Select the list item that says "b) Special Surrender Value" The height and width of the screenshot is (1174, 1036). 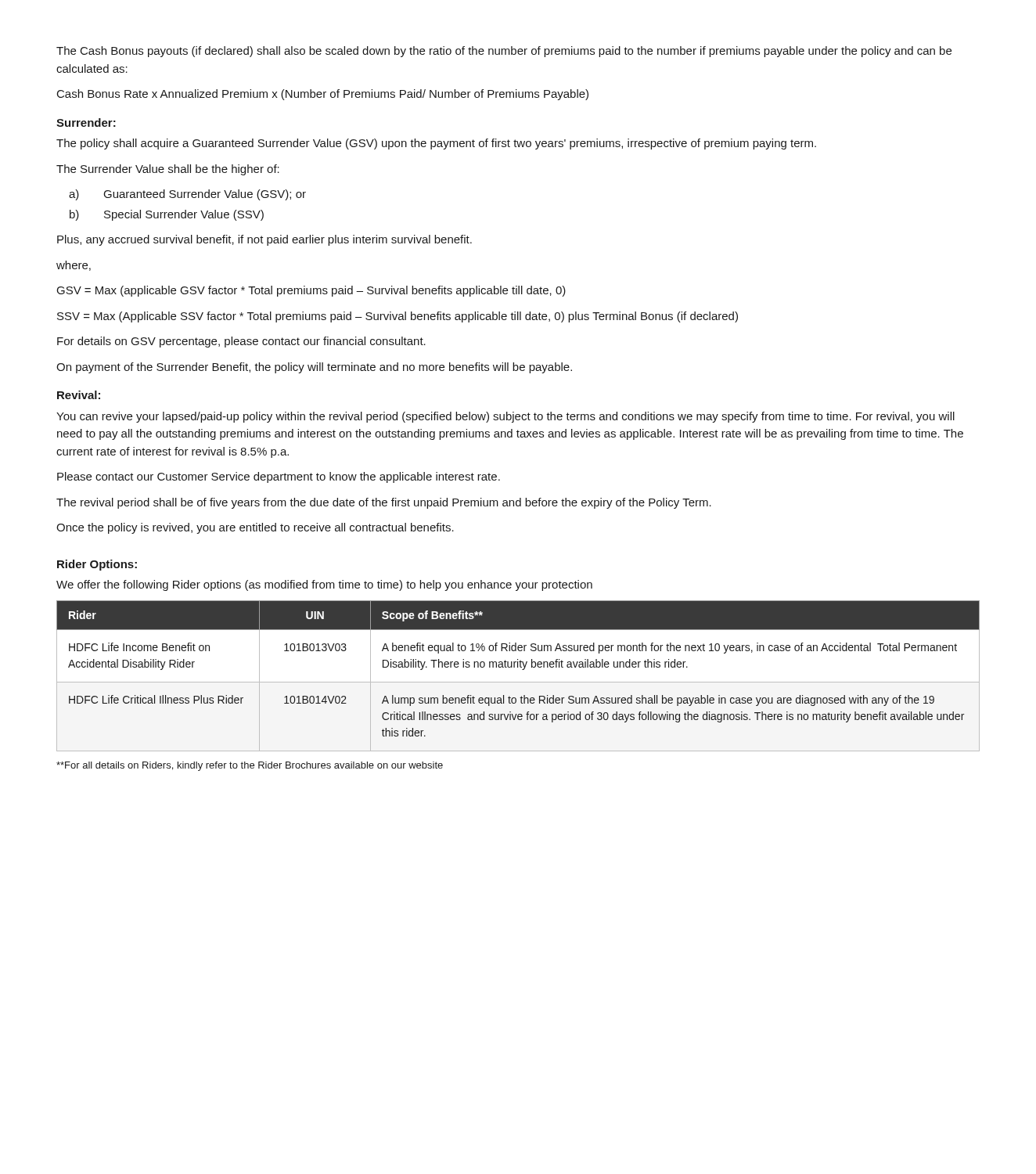pyautogui.click(x=167, y=215)
